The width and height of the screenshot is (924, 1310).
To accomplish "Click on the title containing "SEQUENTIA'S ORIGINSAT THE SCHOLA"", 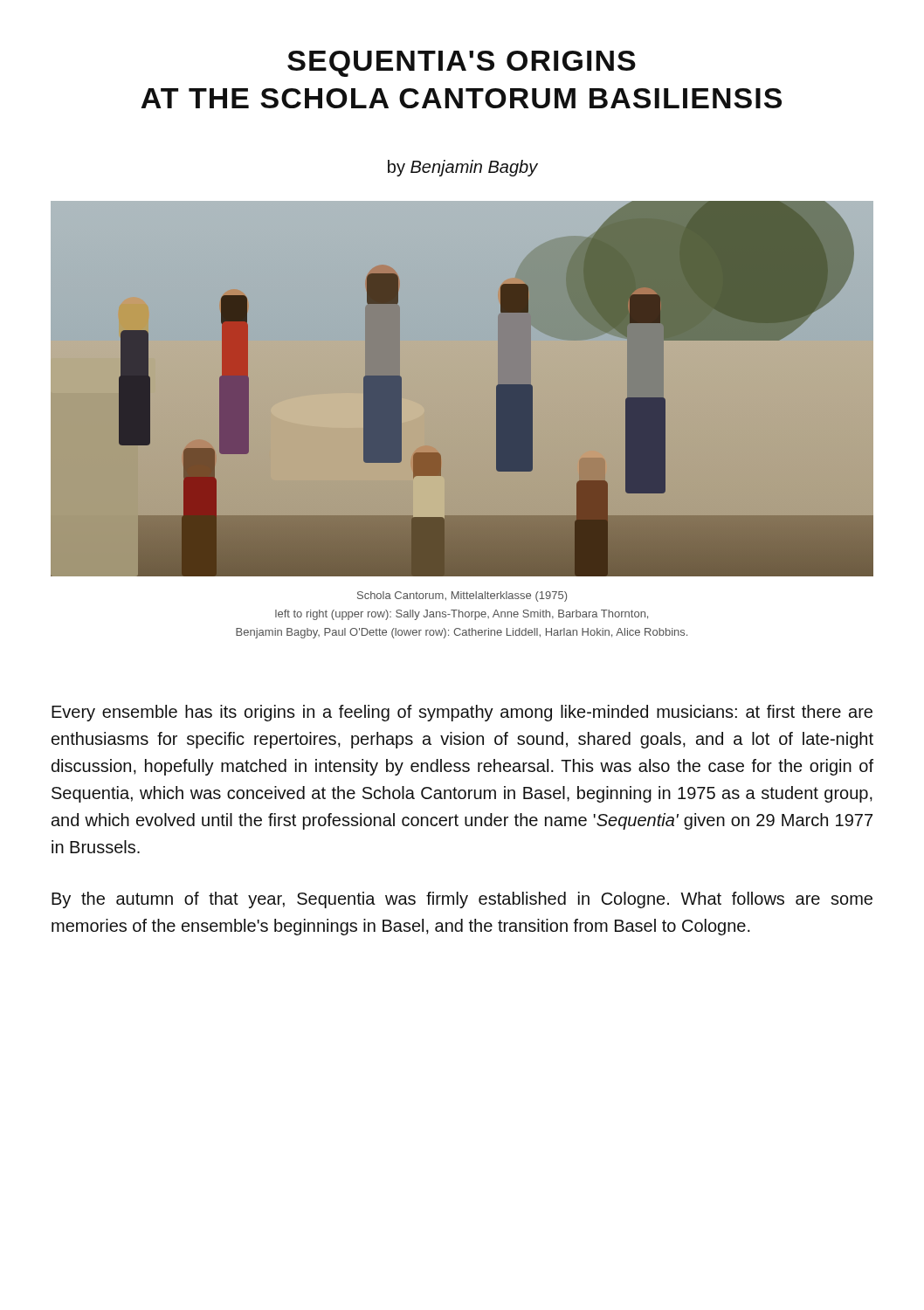I will (462, 79).
